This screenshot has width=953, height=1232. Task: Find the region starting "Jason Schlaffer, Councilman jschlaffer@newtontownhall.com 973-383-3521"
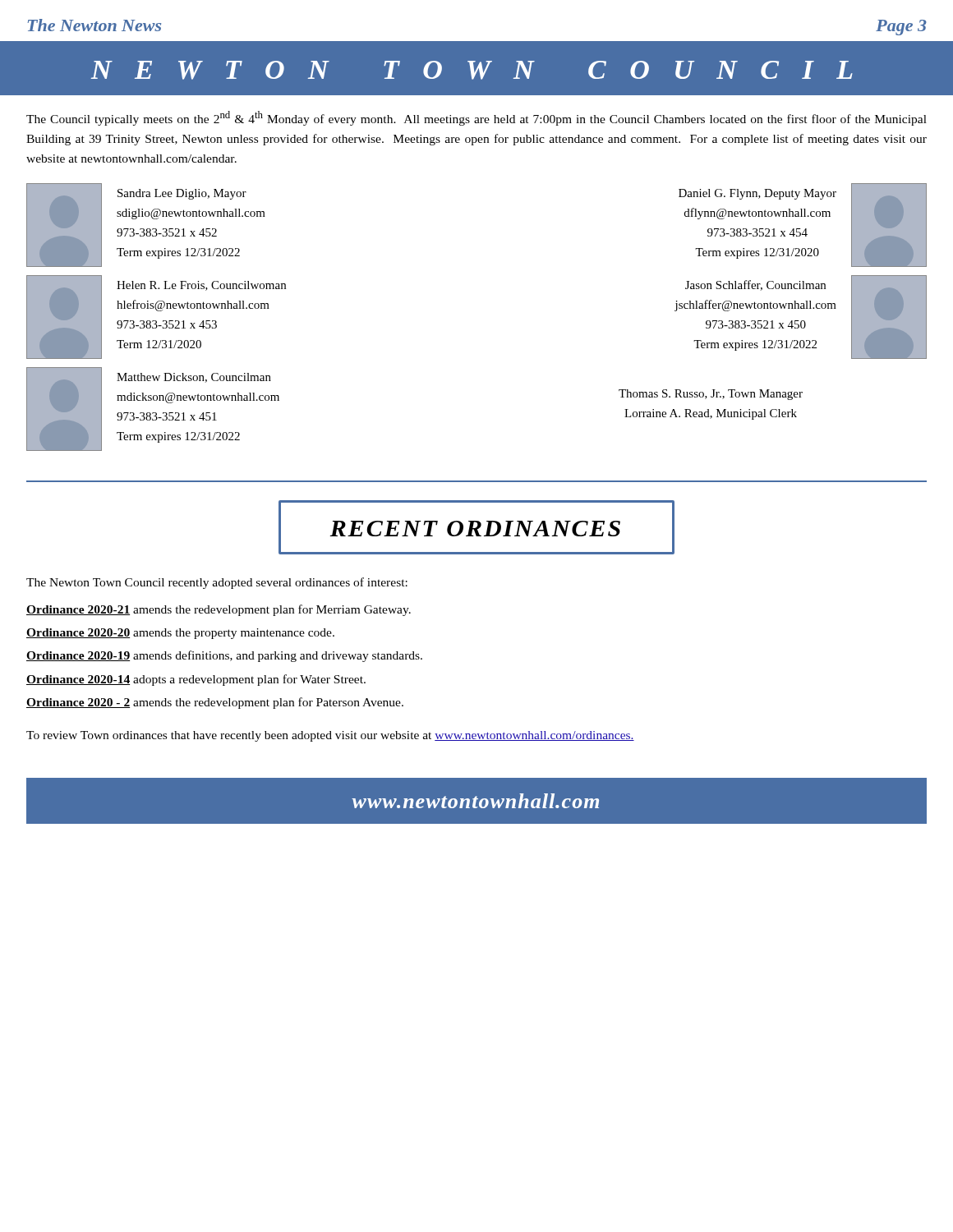756,315
